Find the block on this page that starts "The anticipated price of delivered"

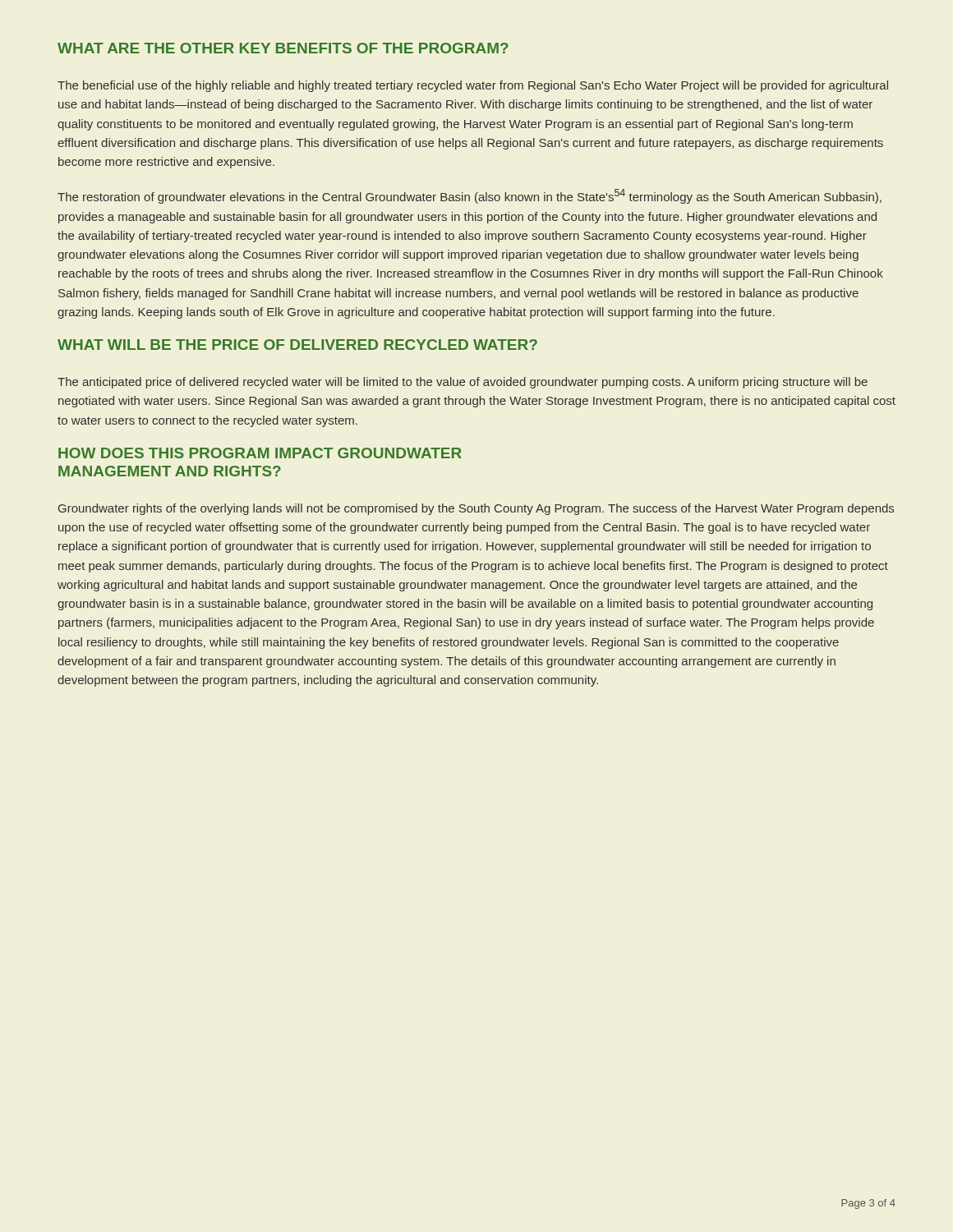(476, 401)
